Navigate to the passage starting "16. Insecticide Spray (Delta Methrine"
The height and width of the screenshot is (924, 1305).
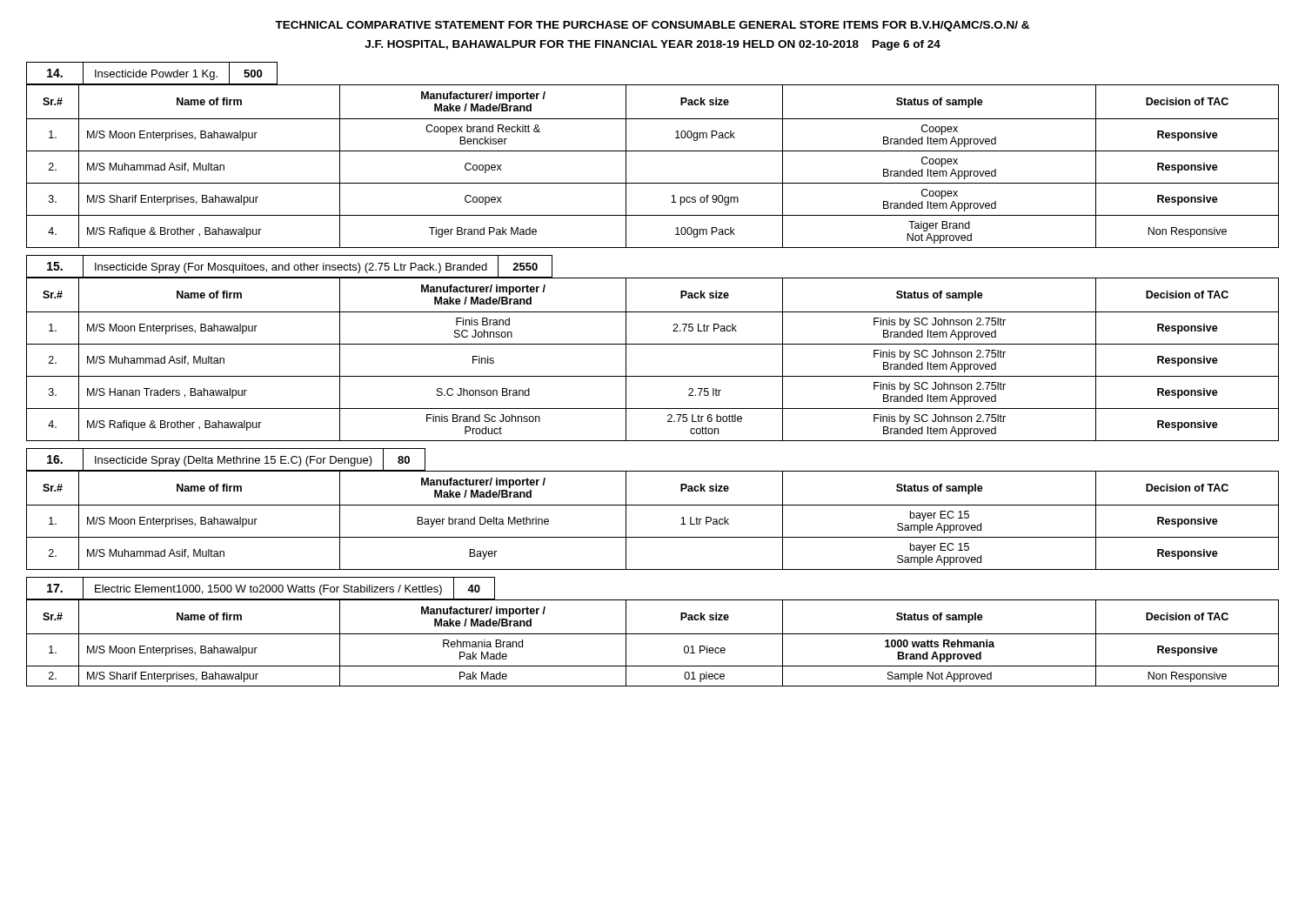coord(226,460)
